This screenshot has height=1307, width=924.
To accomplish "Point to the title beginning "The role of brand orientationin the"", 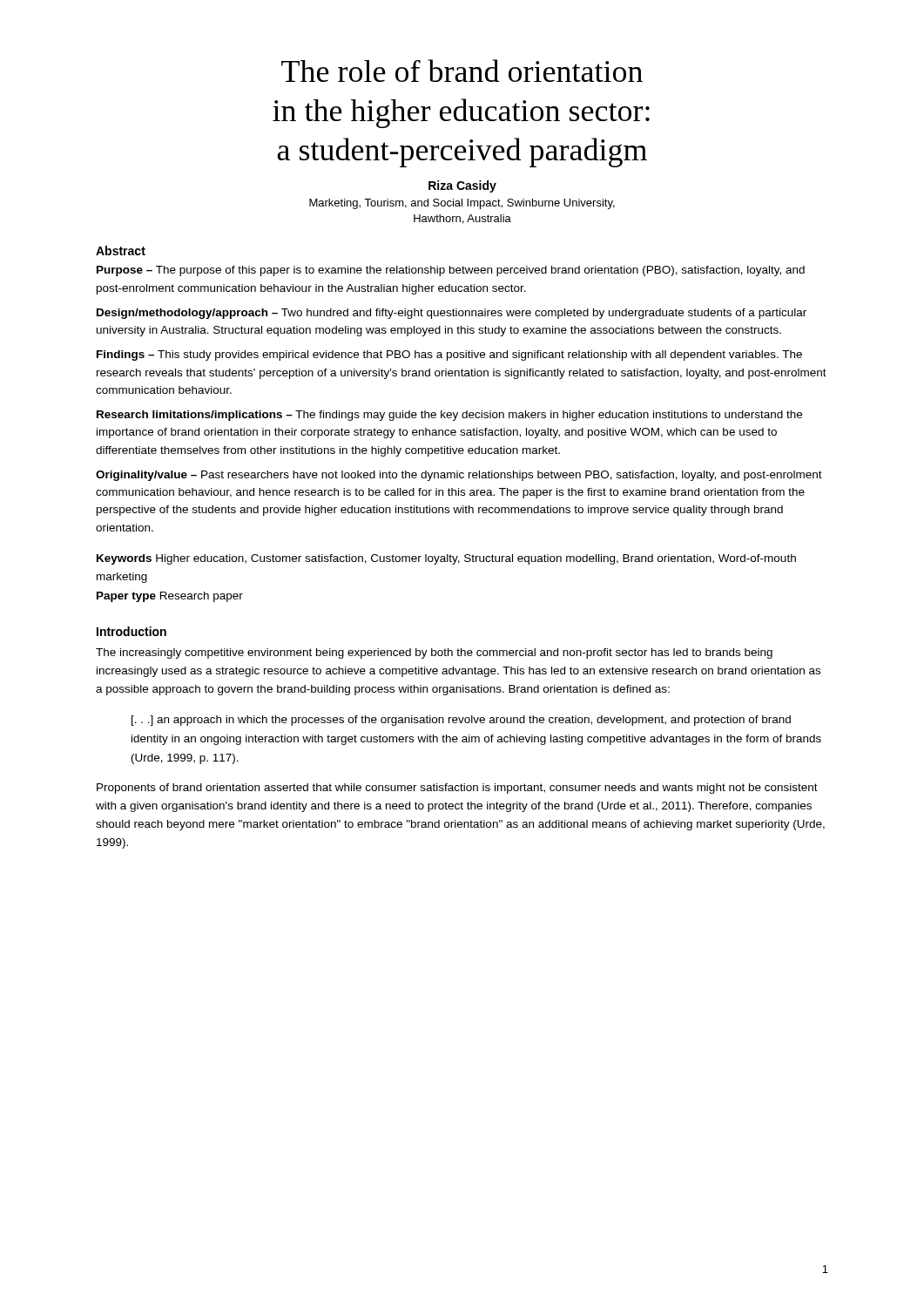I will [462, 111].
